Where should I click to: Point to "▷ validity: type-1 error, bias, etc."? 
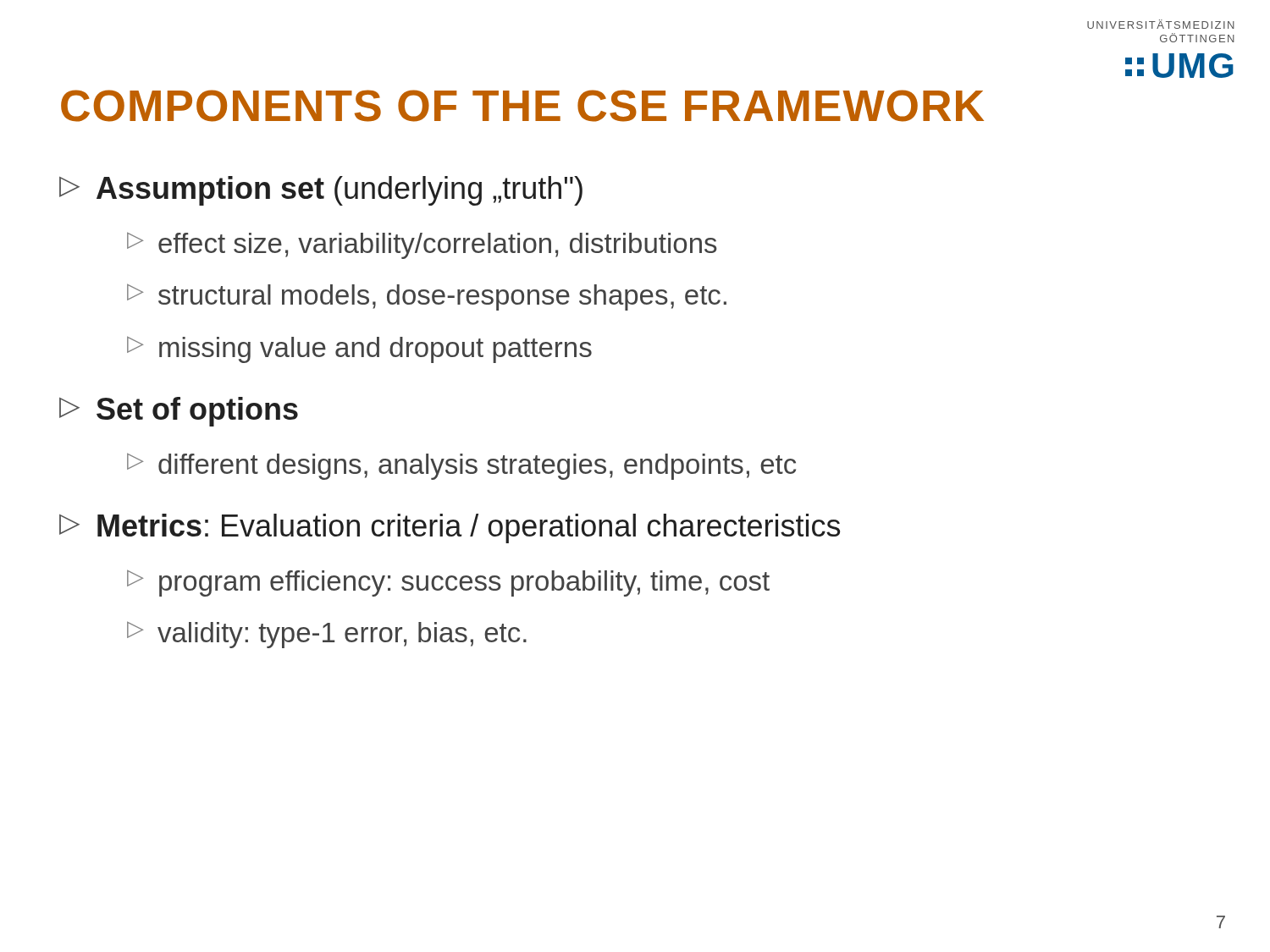[328, 633]
